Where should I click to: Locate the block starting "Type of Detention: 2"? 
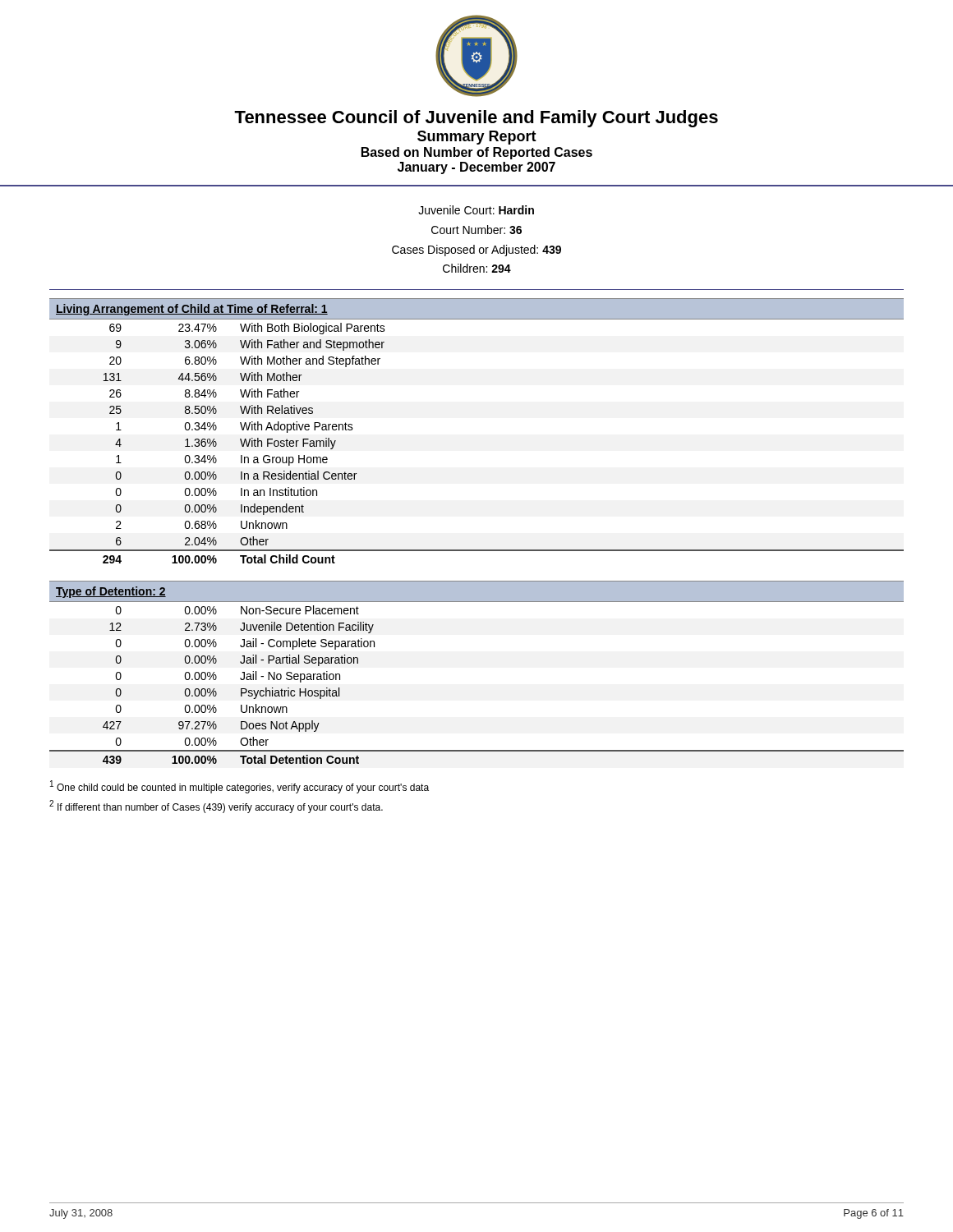111,592
